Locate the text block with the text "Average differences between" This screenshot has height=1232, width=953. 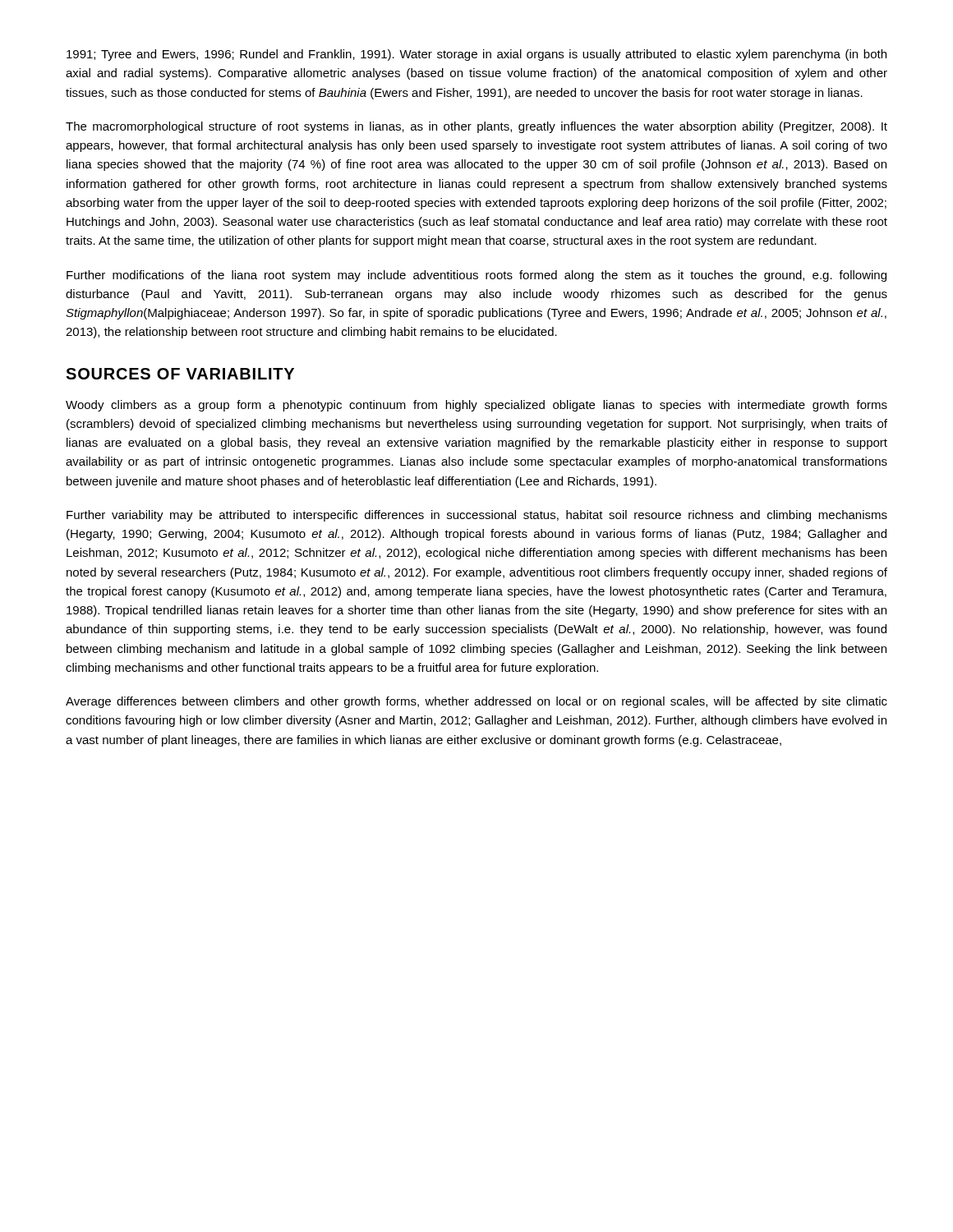coord(476,720)
